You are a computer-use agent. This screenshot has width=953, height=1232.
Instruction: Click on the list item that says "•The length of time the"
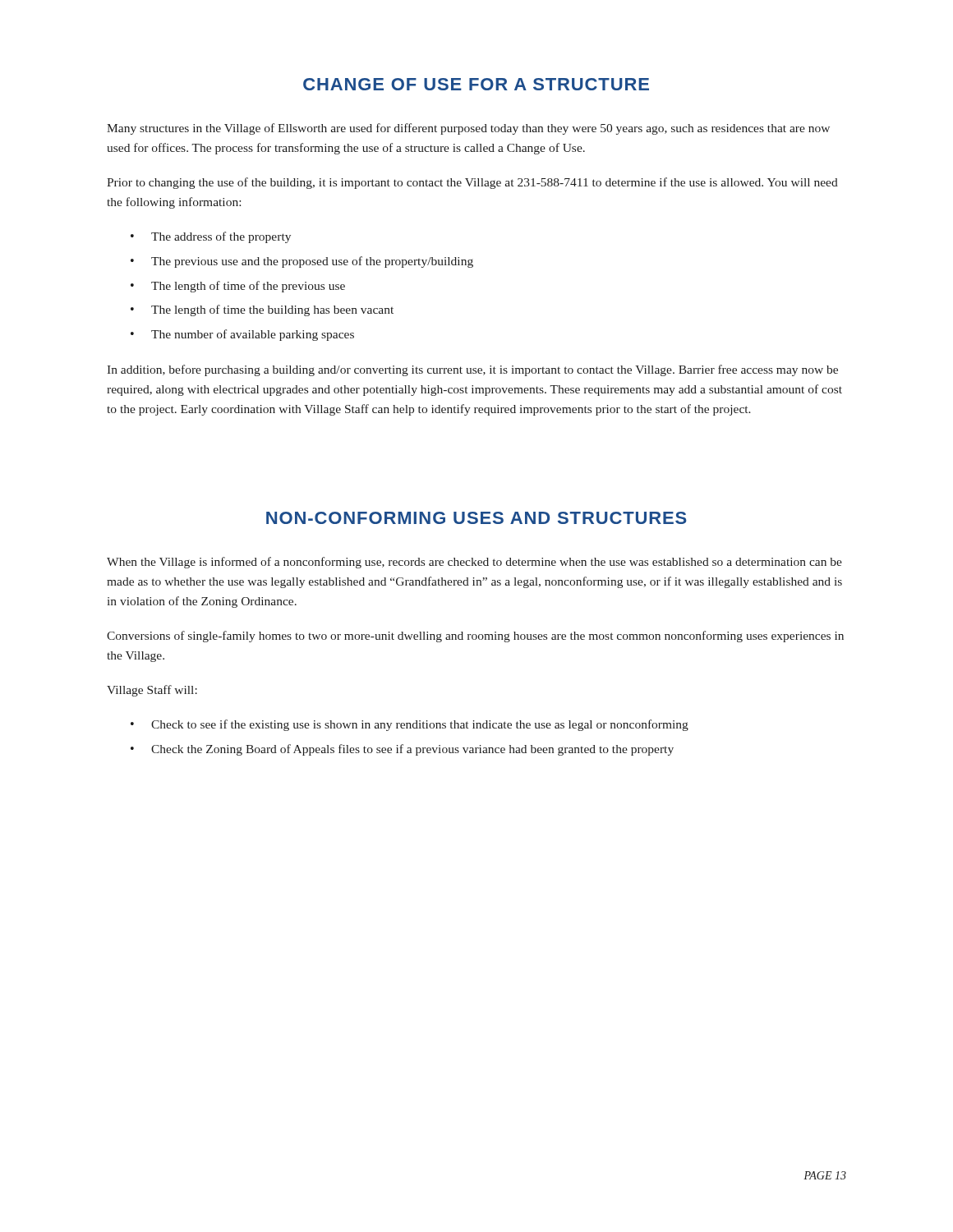[x=262, y=310]
